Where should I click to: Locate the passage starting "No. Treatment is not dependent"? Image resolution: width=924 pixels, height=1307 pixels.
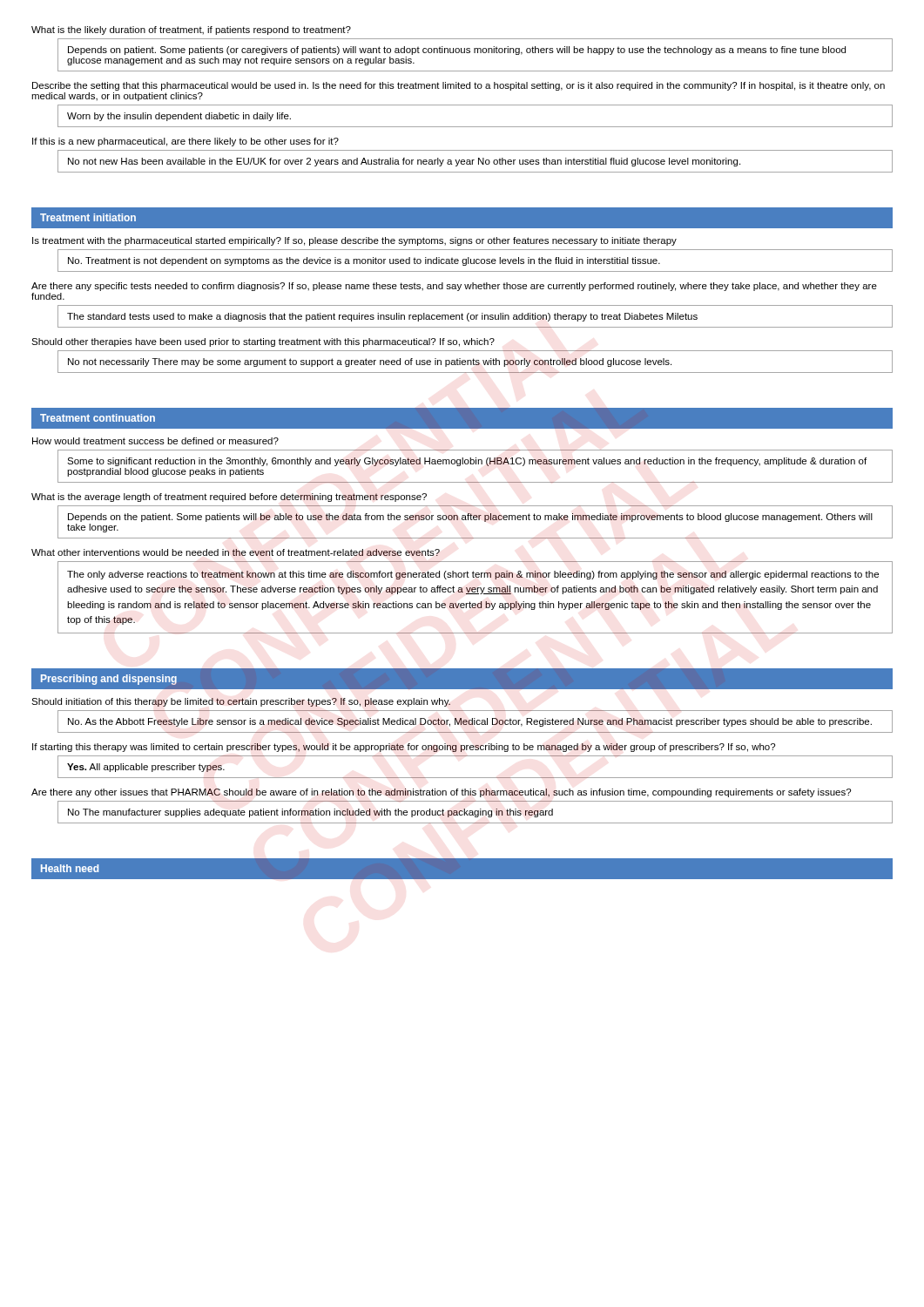pyautogui.click(x=364, y=260)
